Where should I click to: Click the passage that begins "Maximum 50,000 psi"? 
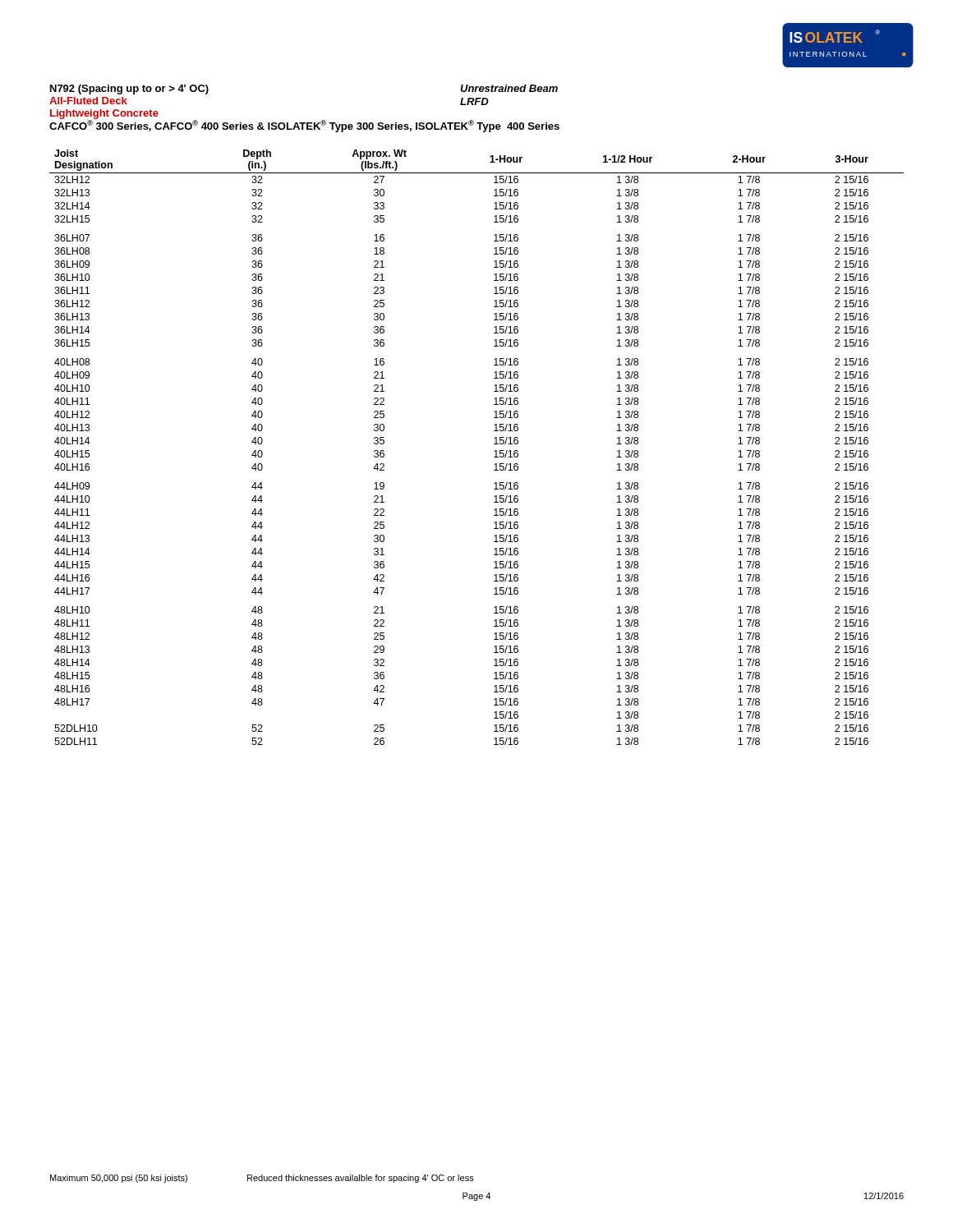point(119,1178)
